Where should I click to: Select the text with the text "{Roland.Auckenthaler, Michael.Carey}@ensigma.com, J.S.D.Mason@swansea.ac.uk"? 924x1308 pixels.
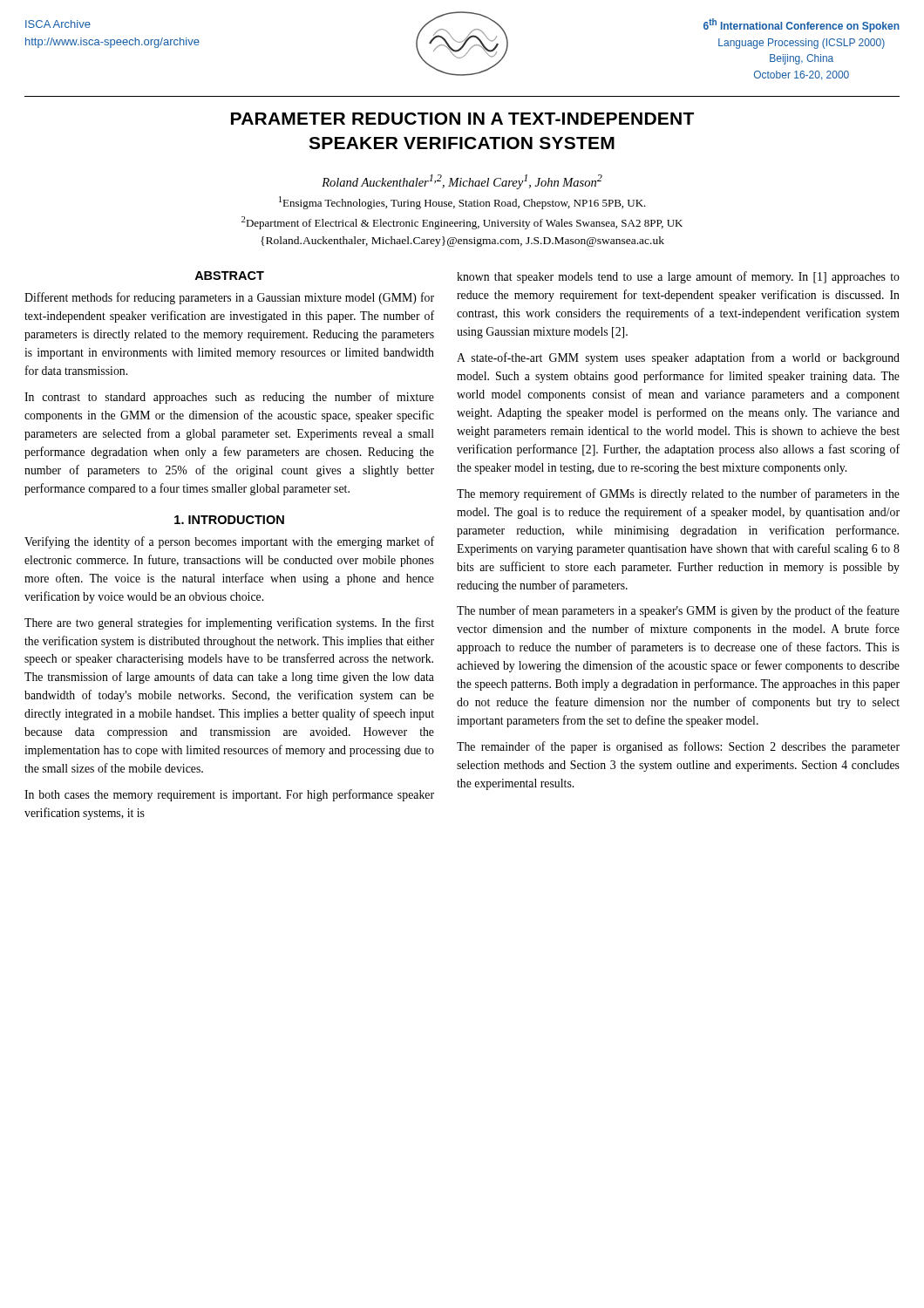pos(462,240)
